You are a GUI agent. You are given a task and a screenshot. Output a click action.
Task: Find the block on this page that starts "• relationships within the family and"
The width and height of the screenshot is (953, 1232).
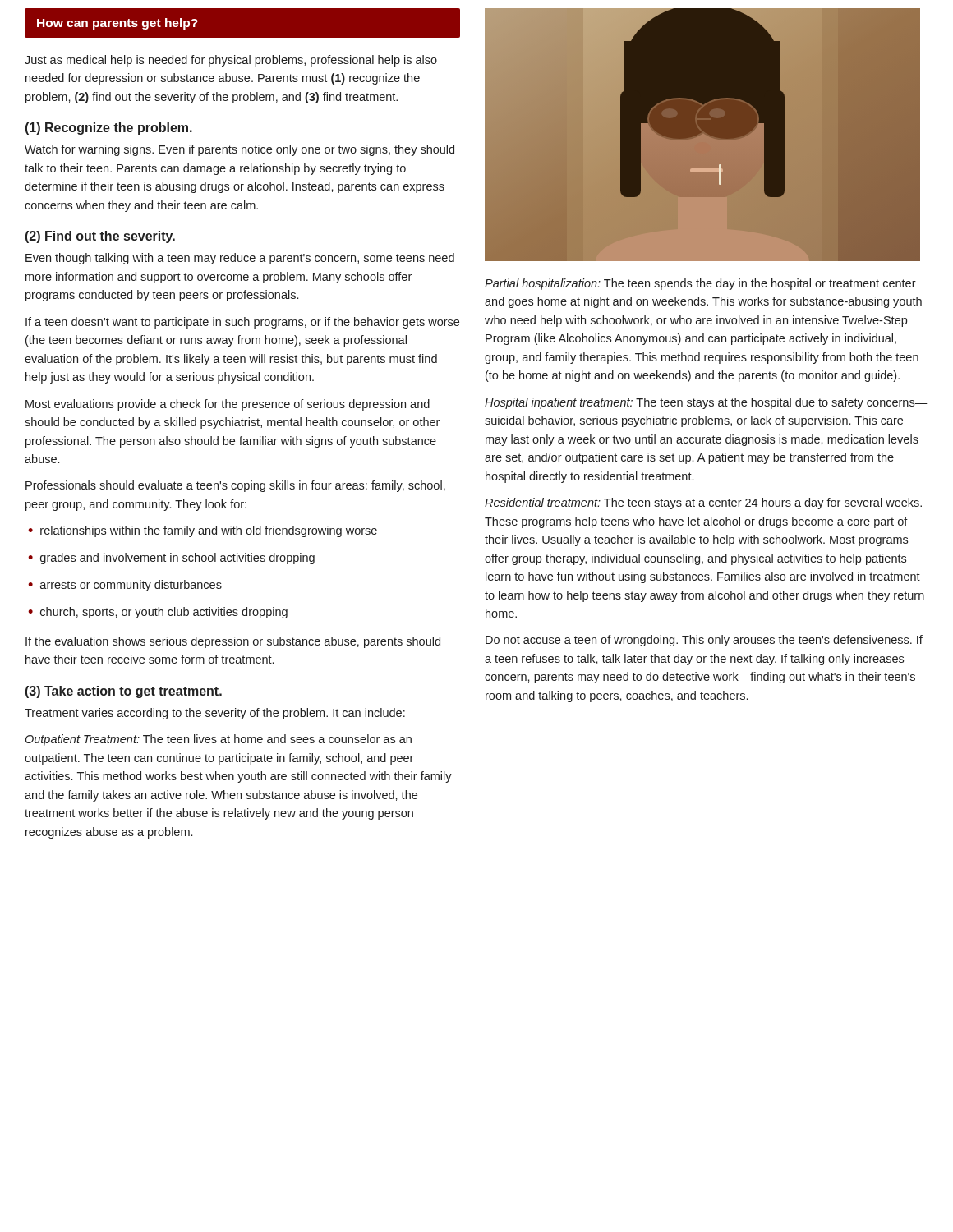[203, 532]
